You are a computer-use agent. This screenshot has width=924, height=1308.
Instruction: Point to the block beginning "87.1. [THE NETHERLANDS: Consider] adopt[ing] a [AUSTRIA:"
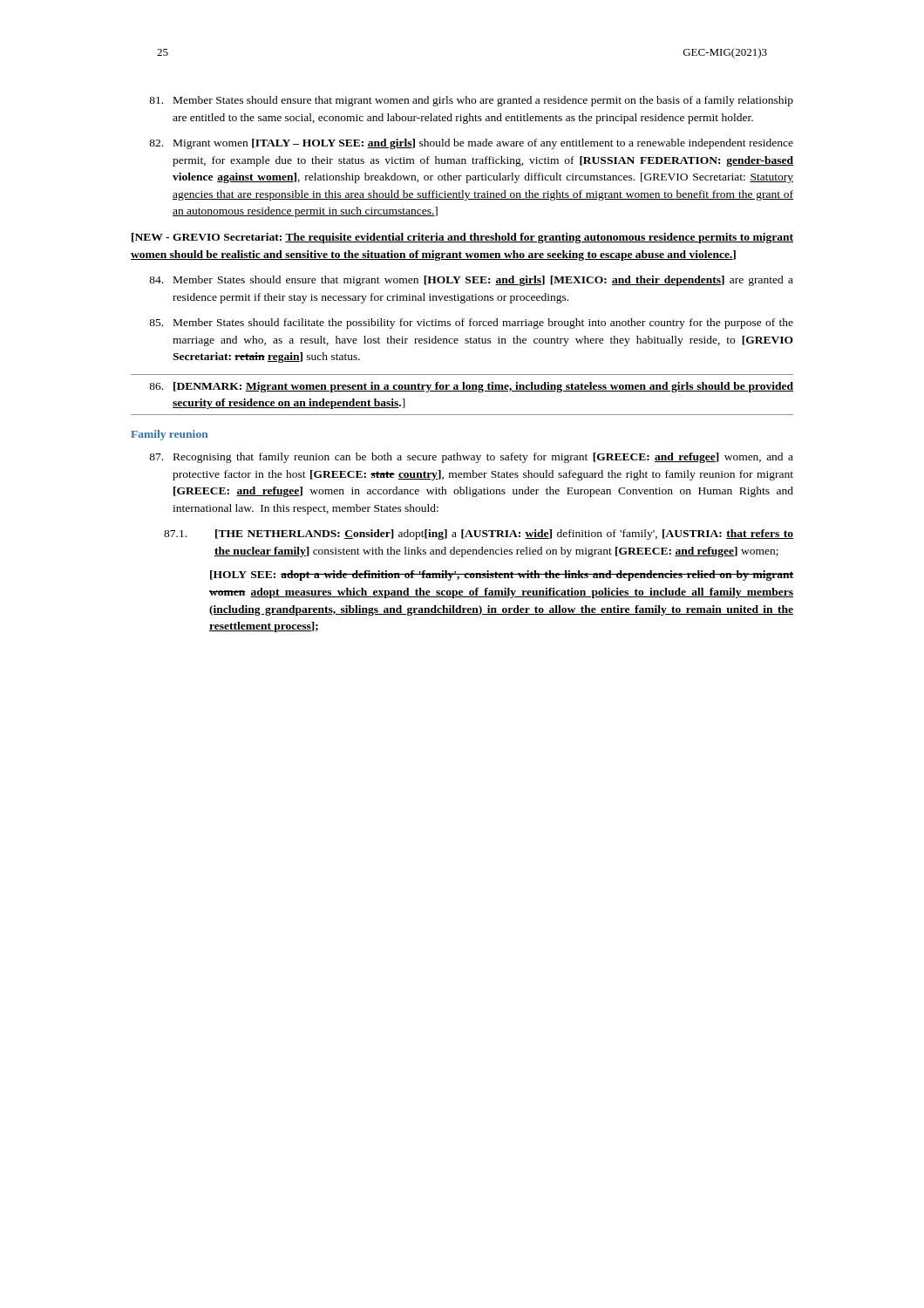click(x=479, y=542)
